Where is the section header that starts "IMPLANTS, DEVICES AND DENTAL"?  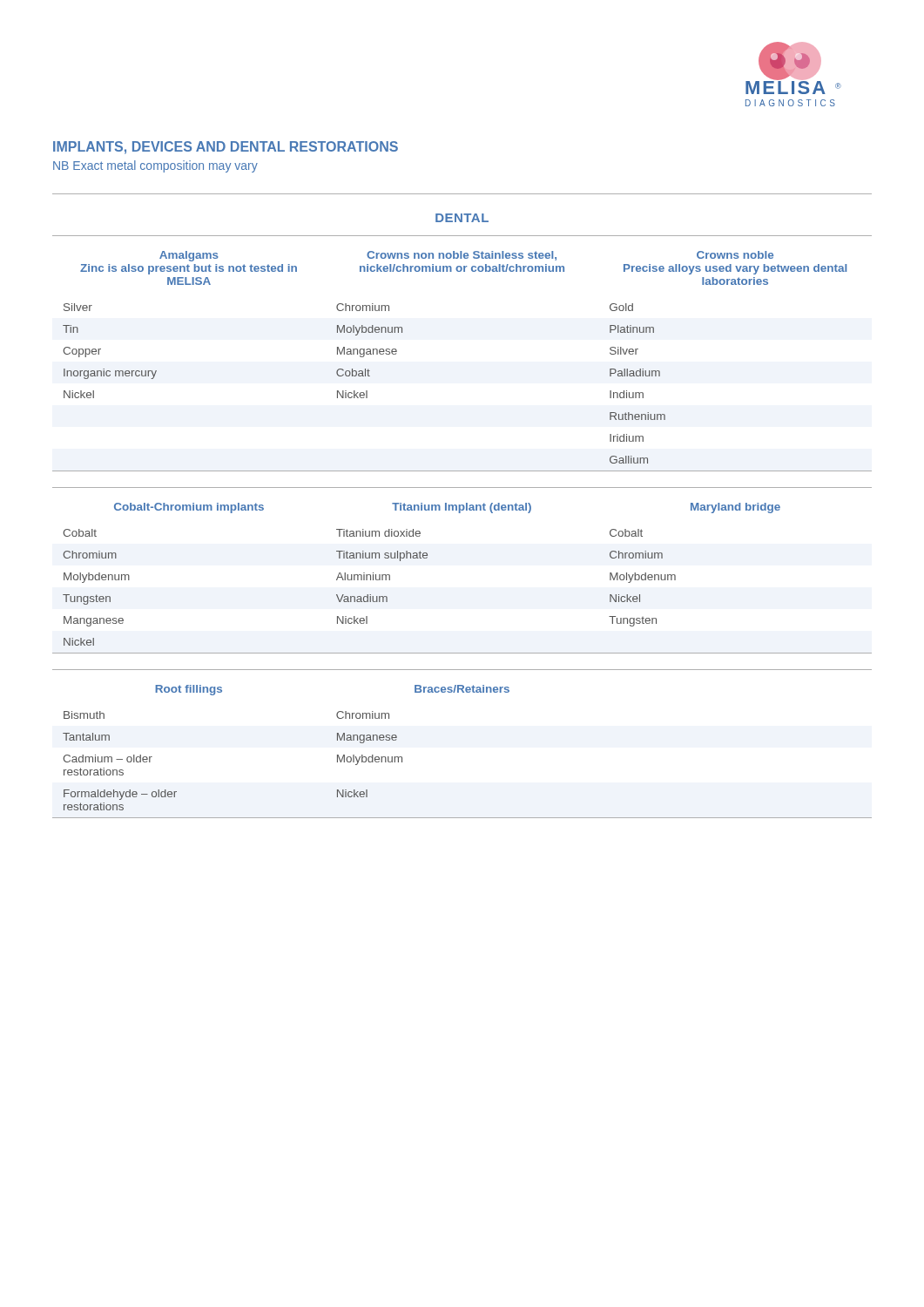point(225,147)
